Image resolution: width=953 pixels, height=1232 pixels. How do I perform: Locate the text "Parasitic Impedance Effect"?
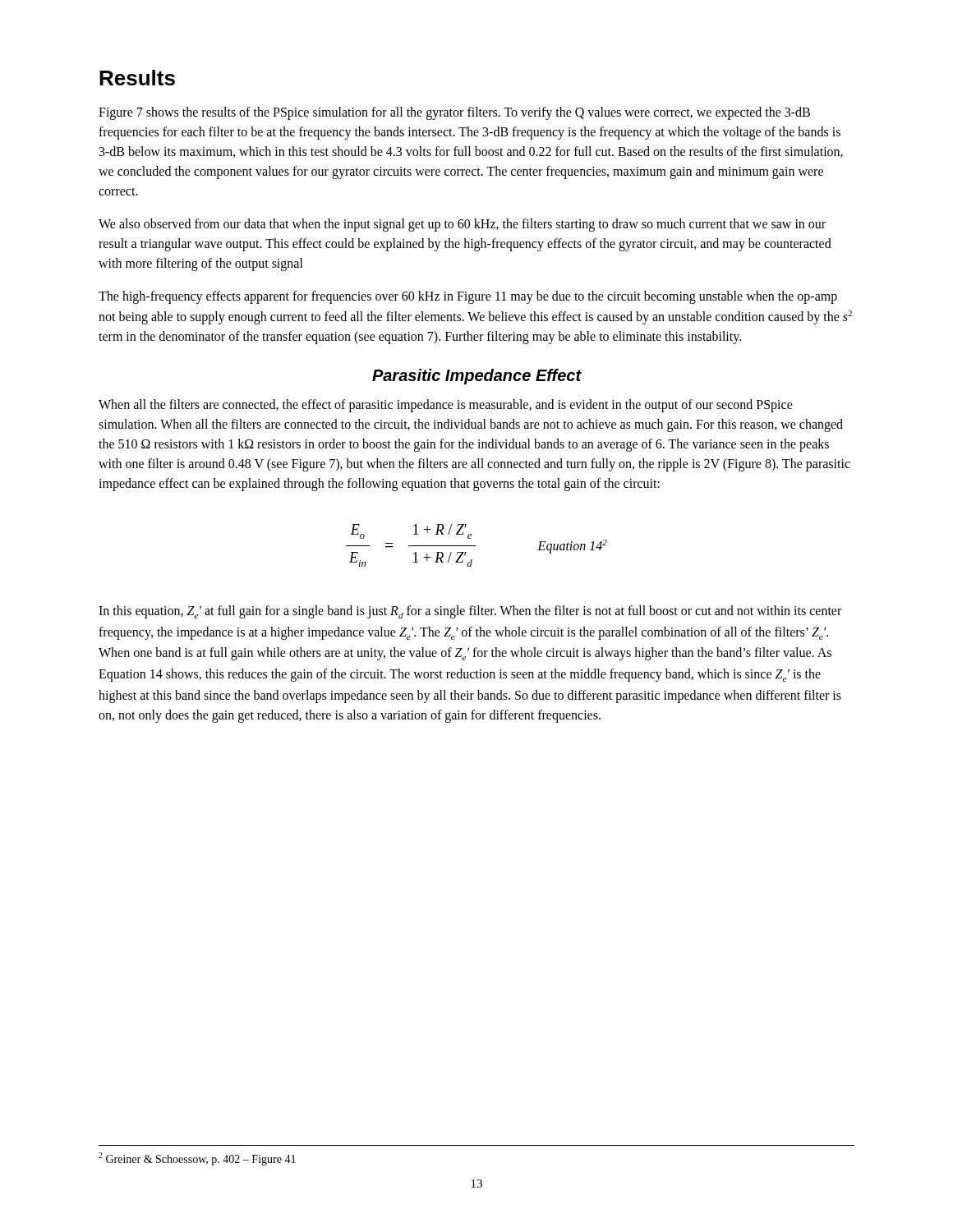(x=476, y=376)
